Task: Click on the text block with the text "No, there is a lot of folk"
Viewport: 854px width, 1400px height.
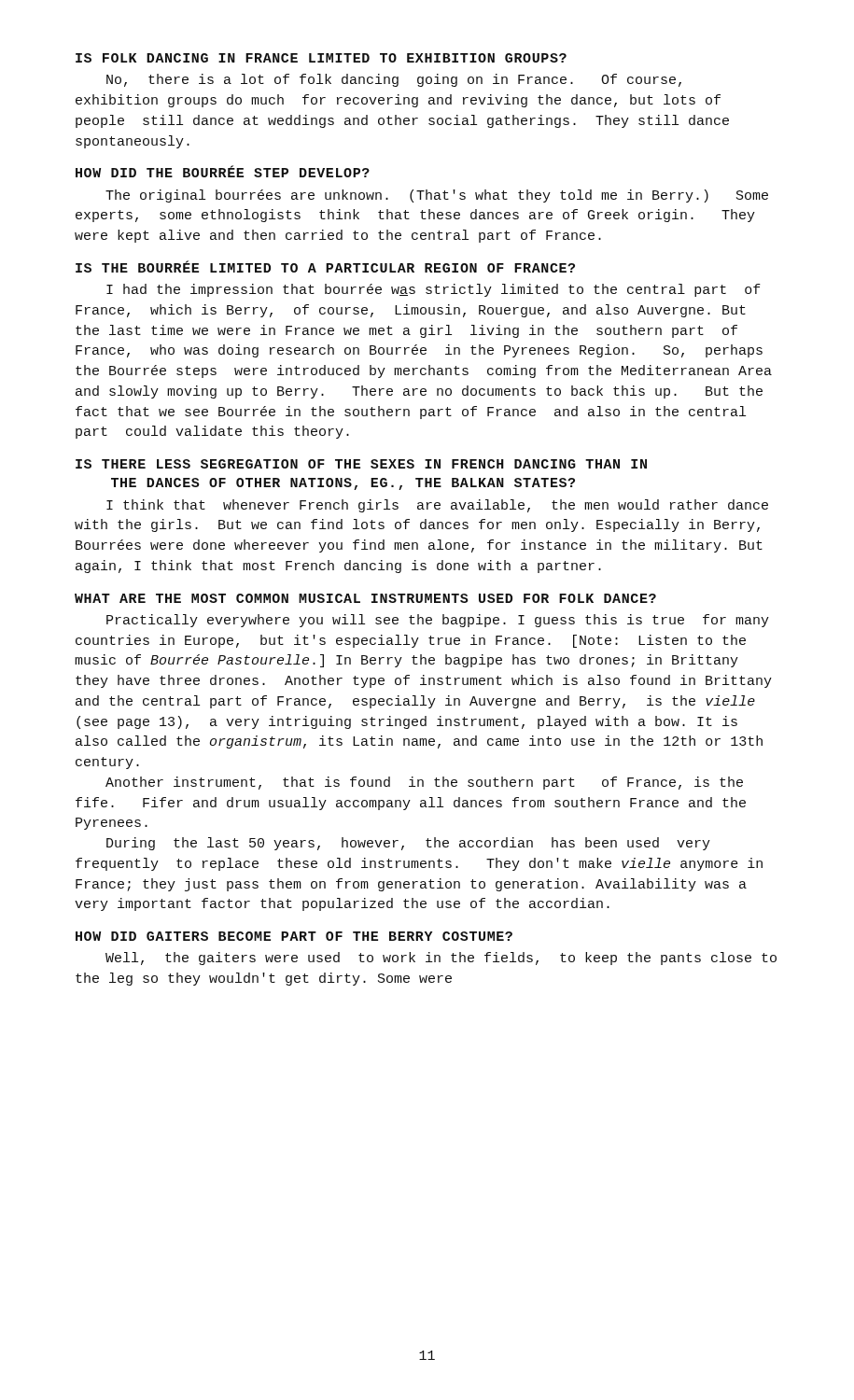Action: 402,111
